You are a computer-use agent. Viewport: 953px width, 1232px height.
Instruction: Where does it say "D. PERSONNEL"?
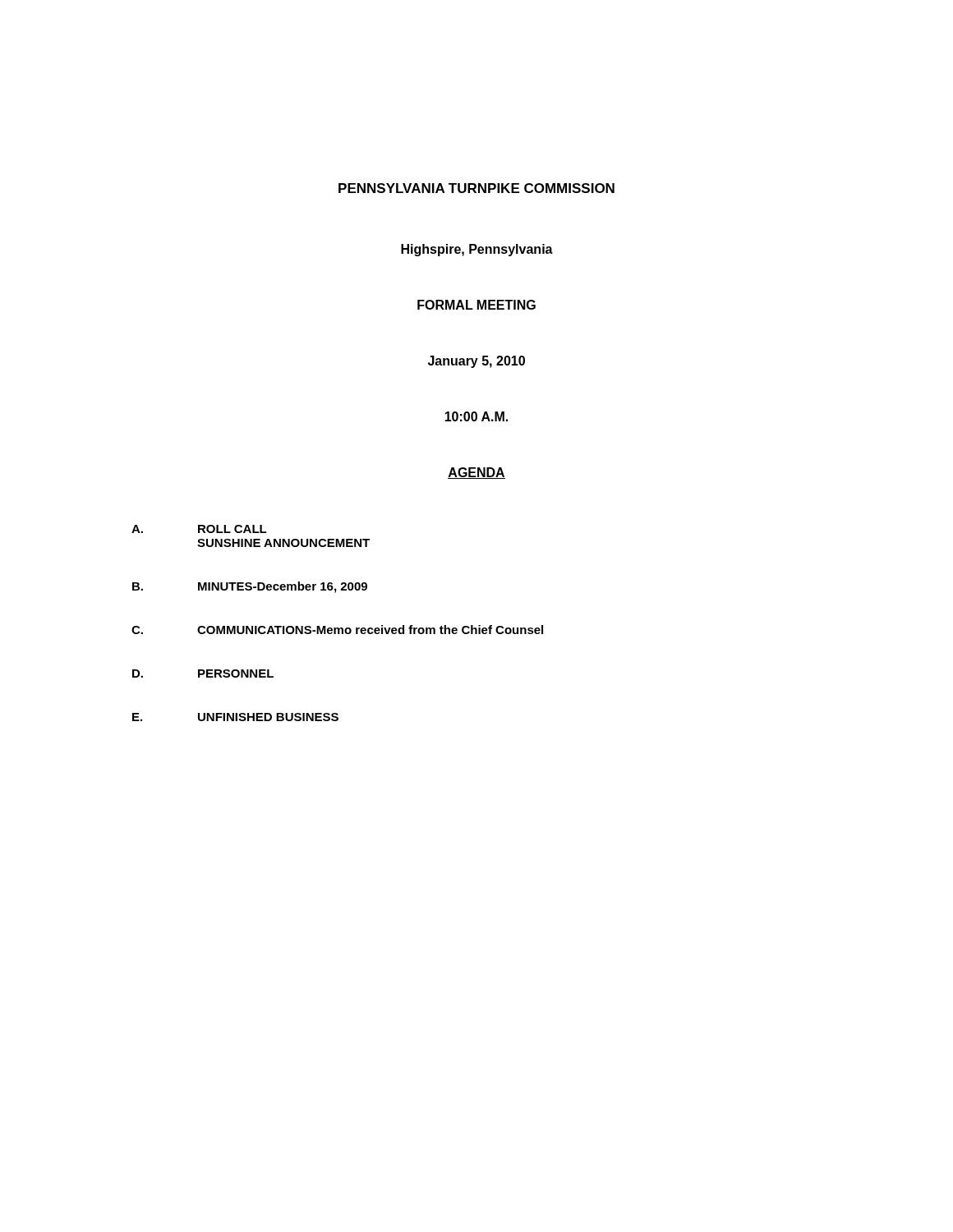pos(203,673)
